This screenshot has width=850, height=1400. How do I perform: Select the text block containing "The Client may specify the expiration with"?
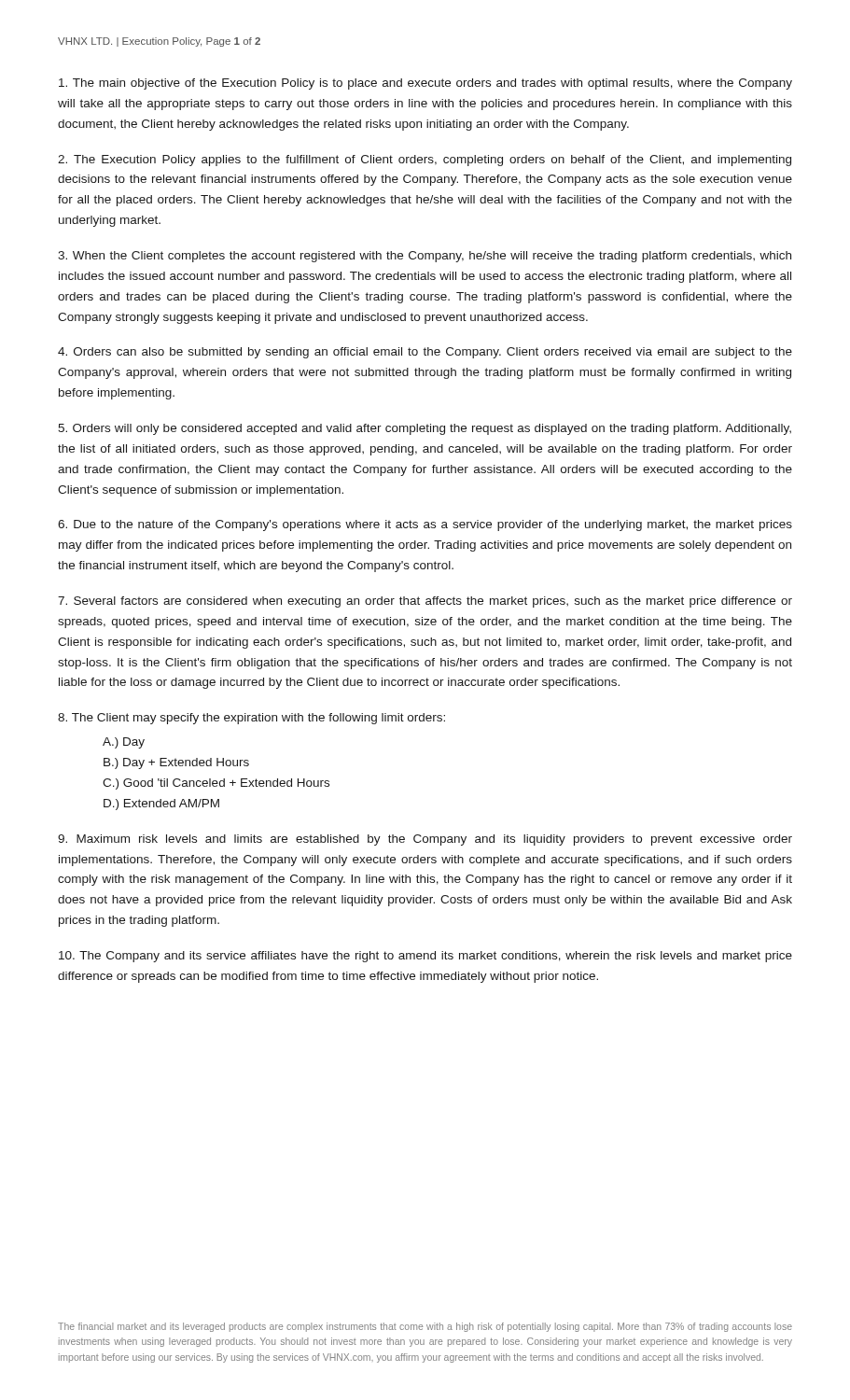[x=252, y=718]
